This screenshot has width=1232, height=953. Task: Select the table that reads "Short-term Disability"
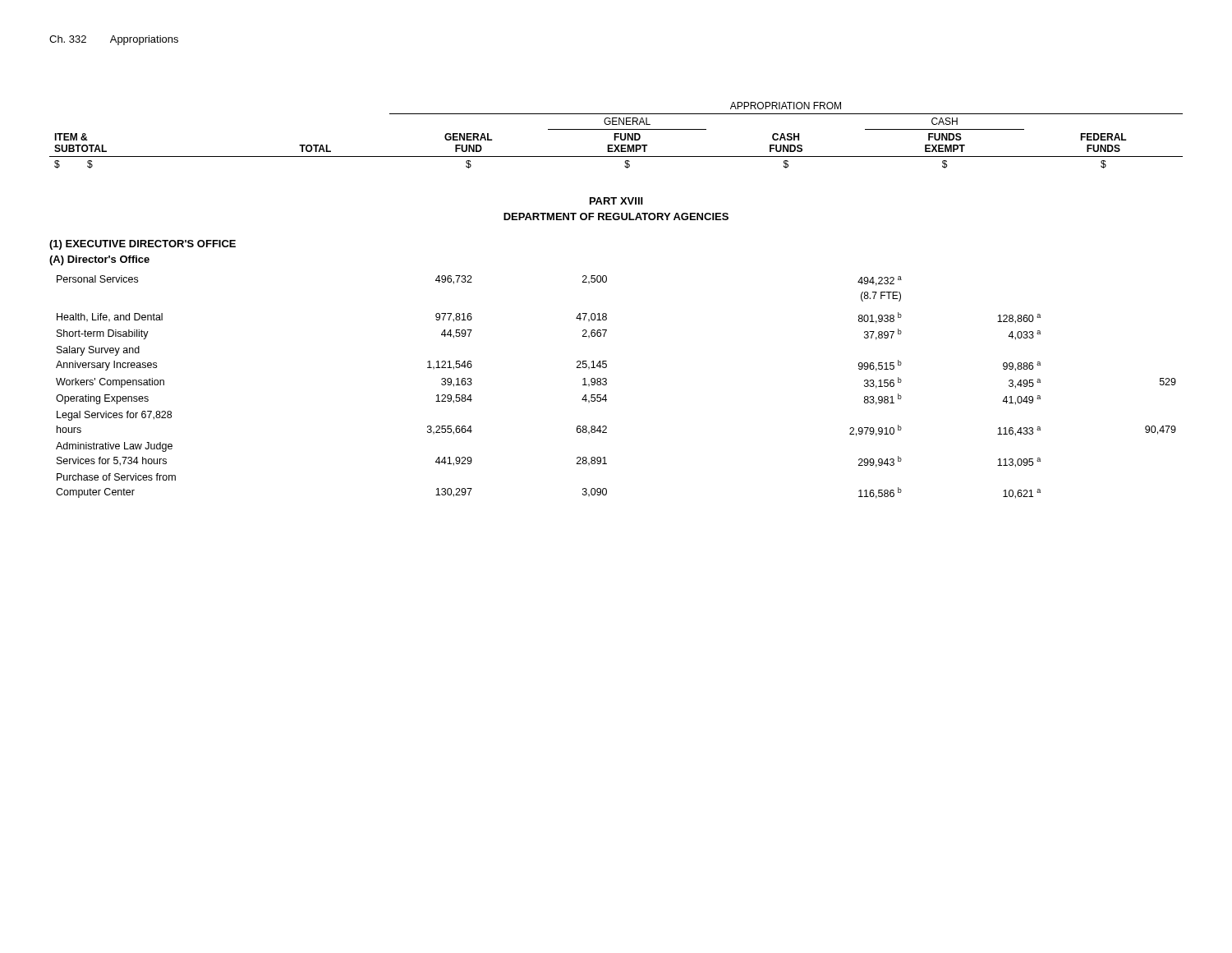[616, 387]
